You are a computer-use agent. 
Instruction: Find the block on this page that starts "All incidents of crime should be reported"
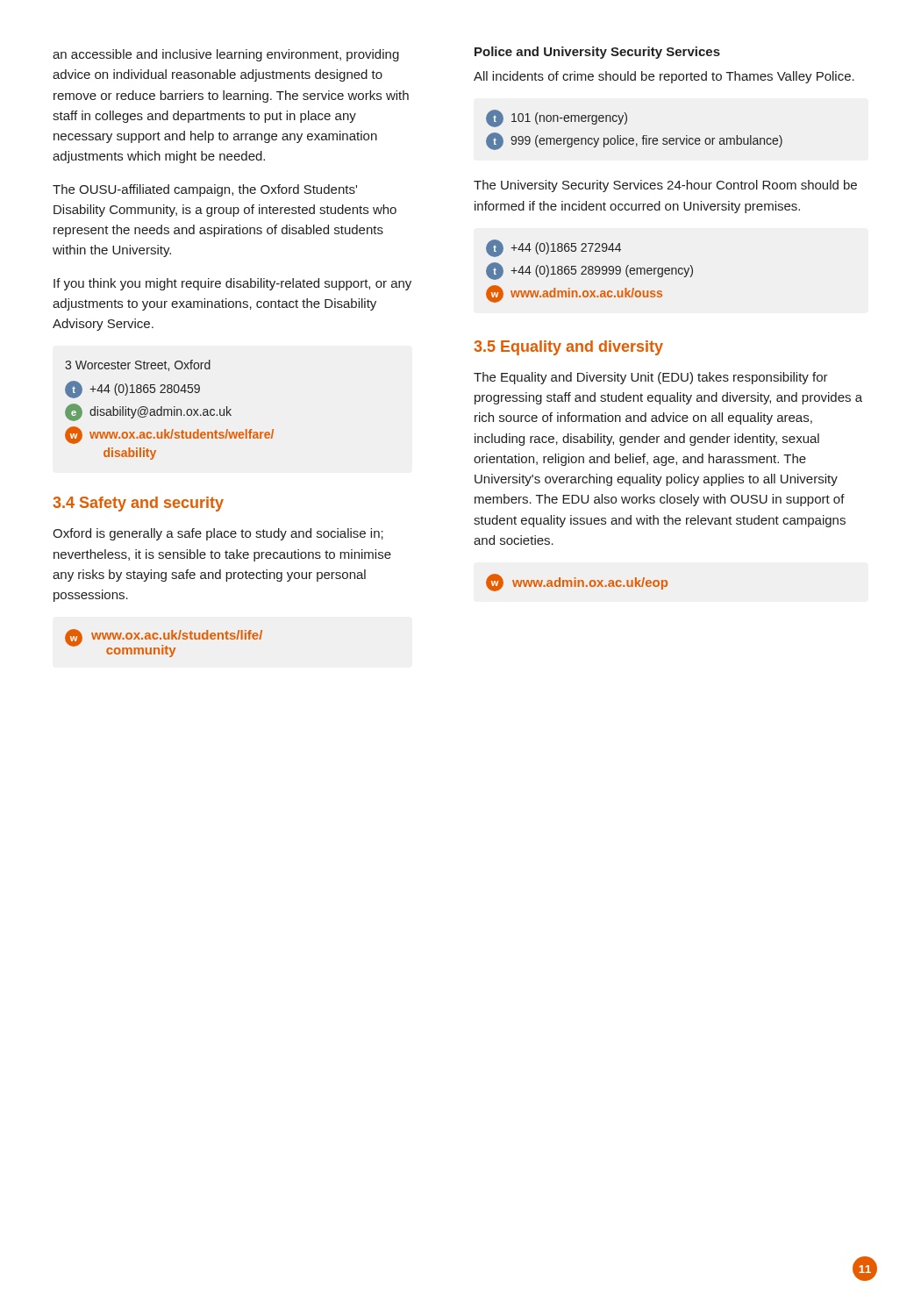tap(671, 76)
